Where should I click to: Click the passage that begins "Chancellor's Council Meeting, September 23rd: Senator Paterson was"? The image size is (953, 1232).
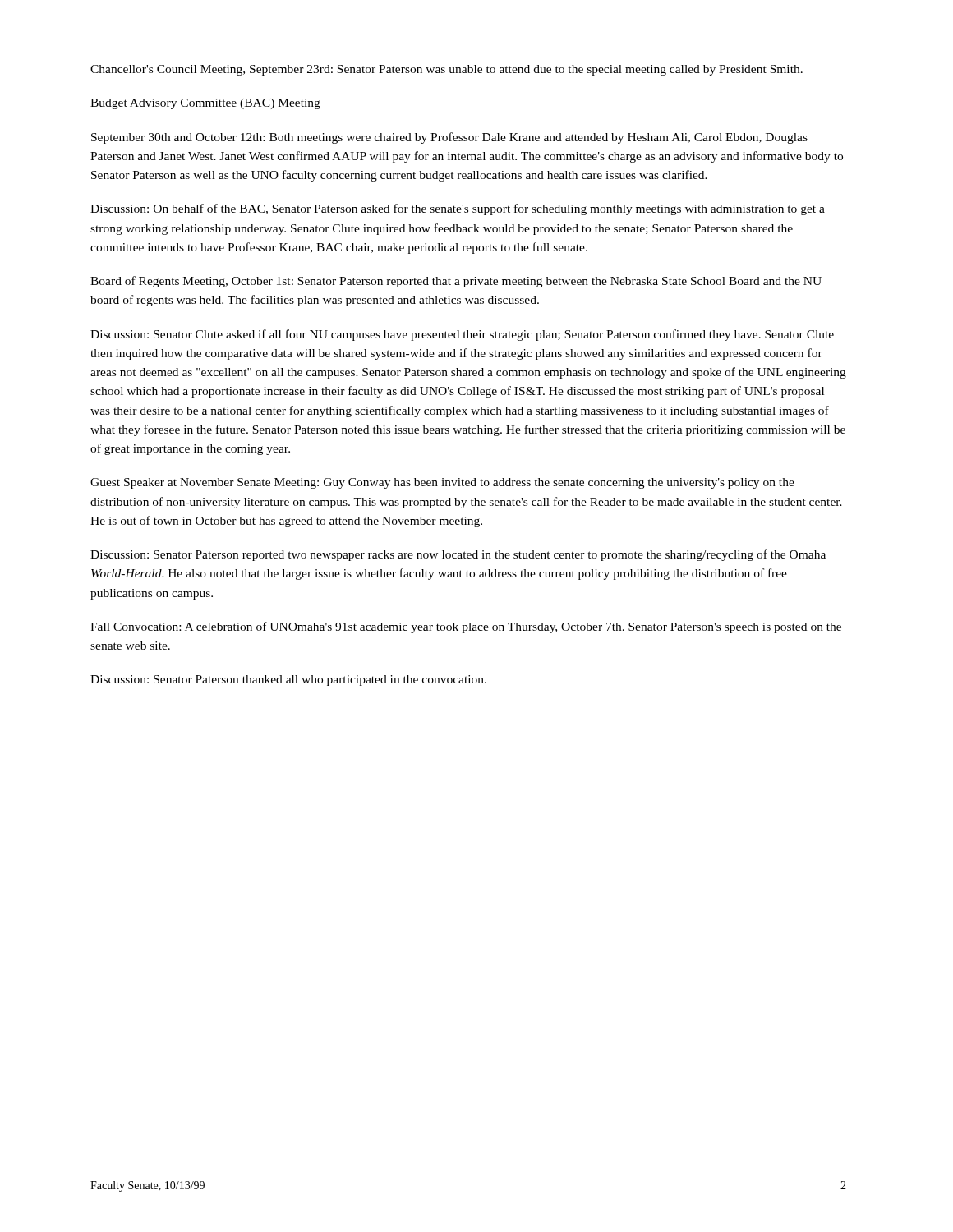tap(447, 69)
